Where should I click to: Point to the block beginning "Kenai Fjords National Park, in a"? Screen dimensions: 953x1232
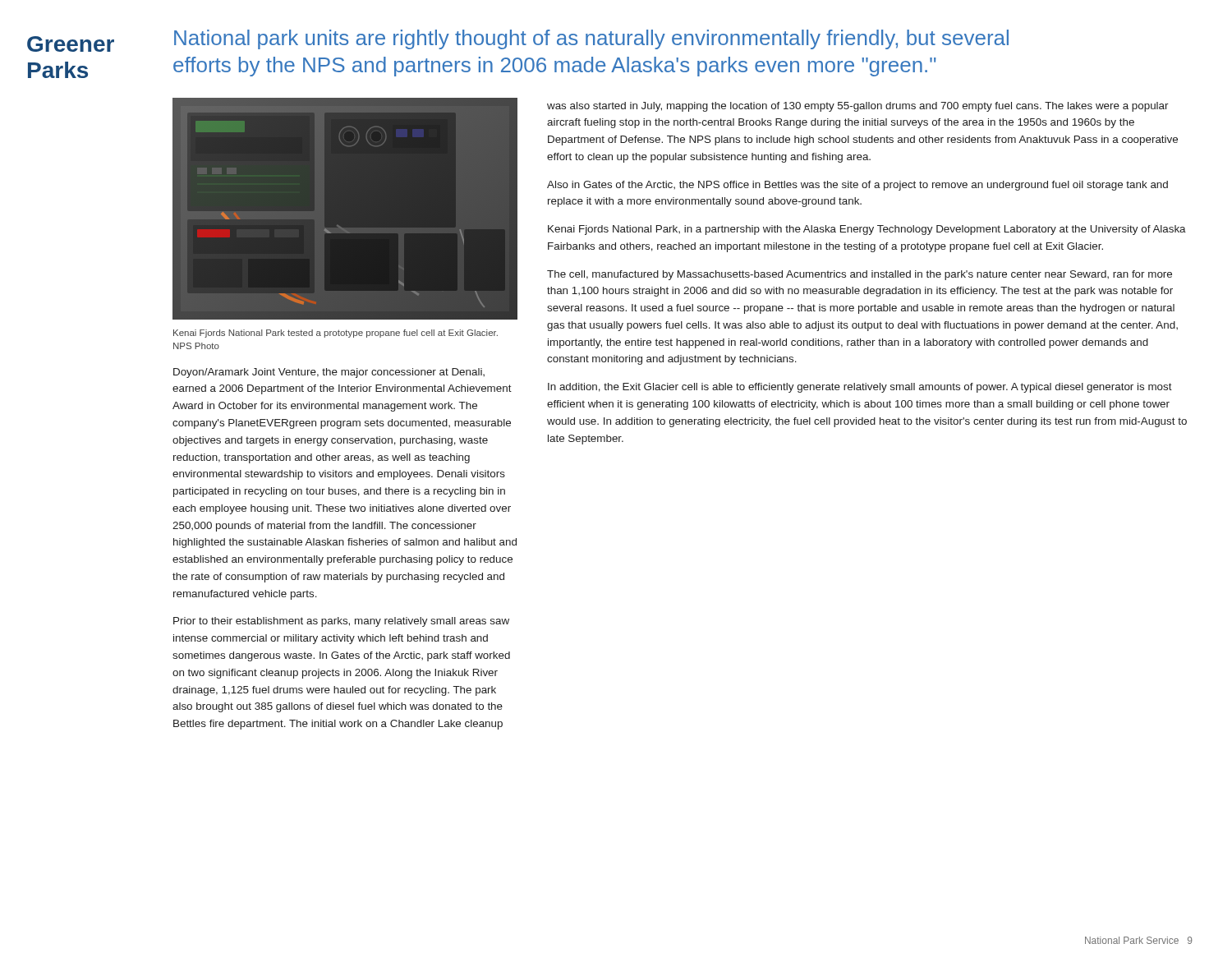pyautogui.click(x=870, y=238)
